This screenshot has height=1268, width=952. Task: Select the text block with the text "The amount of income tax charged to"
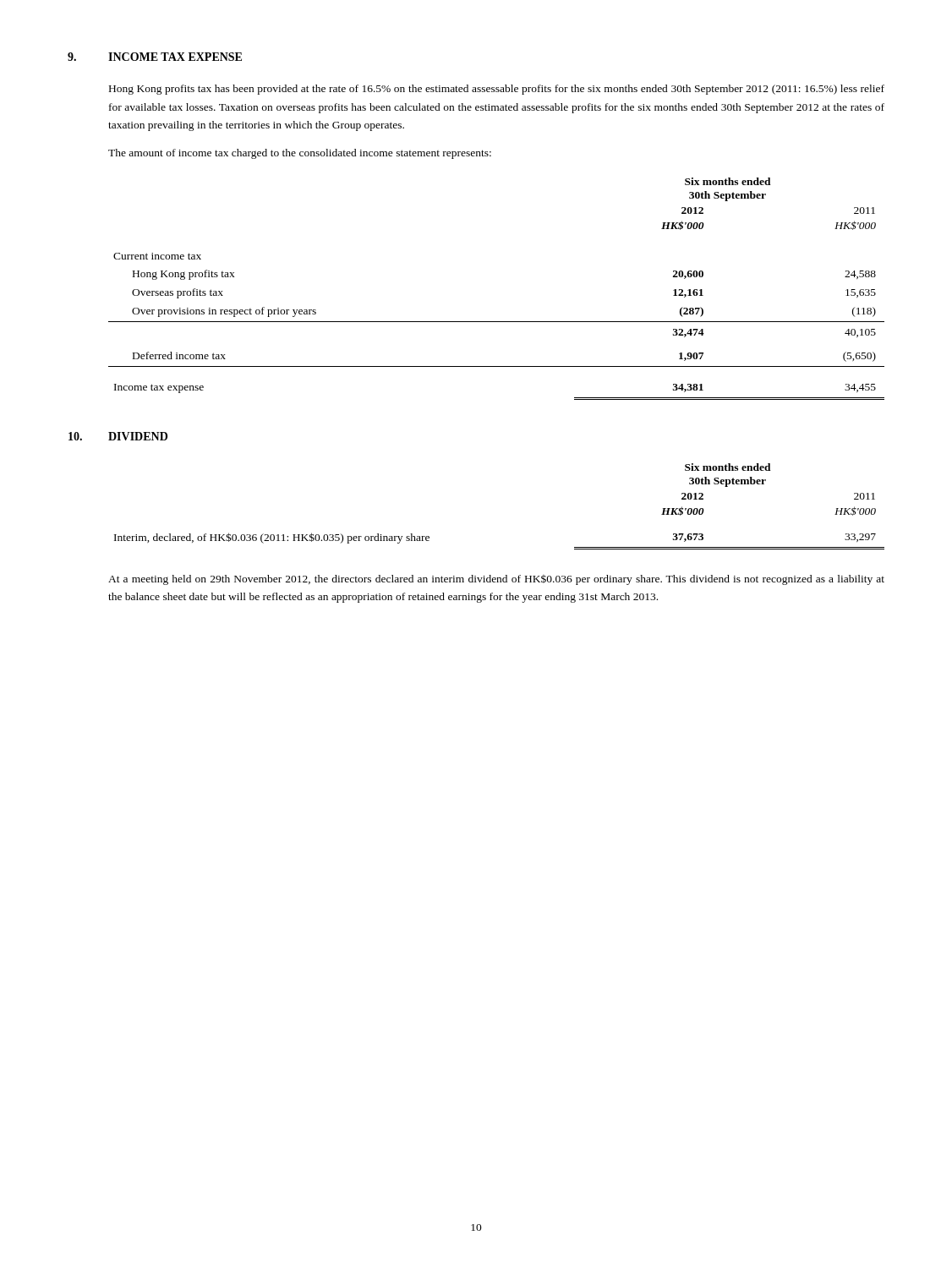pos(300,152)
